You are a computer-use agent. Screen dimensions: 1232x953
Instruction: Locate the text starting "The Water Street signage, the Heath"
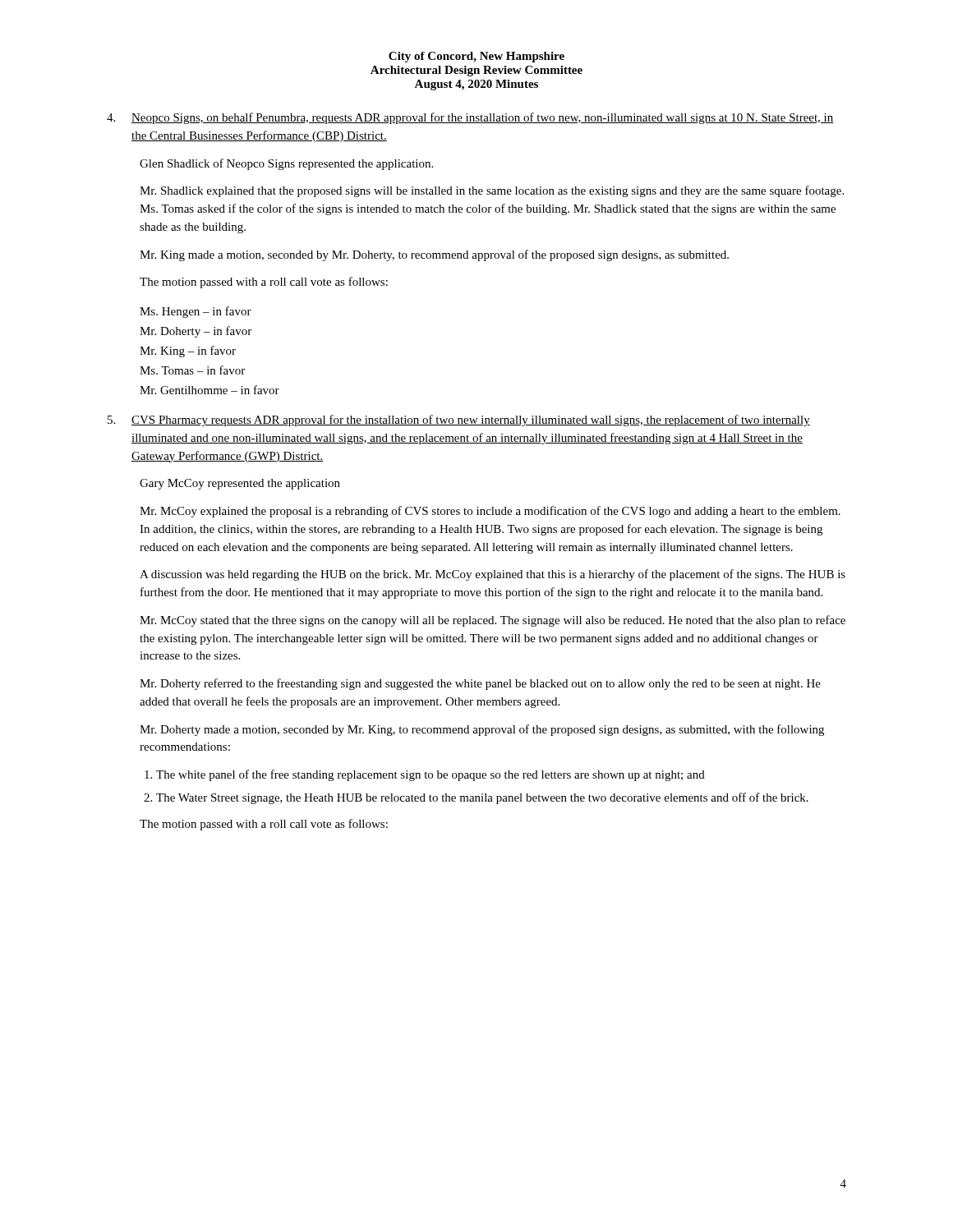[x=483, y=797]
